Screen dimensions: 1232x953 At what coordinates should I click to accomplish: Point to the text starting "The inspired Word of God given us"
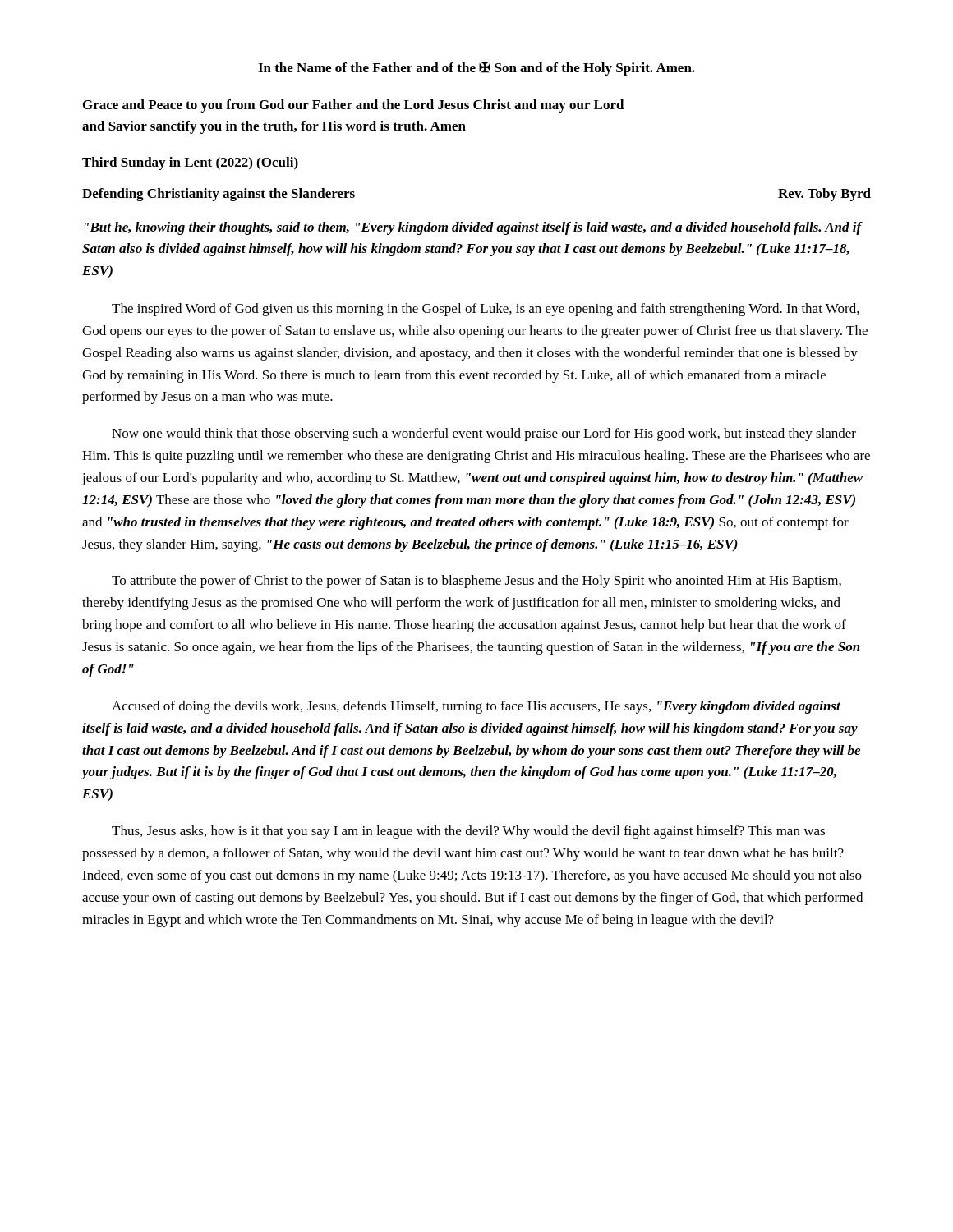tap(475, 353)
